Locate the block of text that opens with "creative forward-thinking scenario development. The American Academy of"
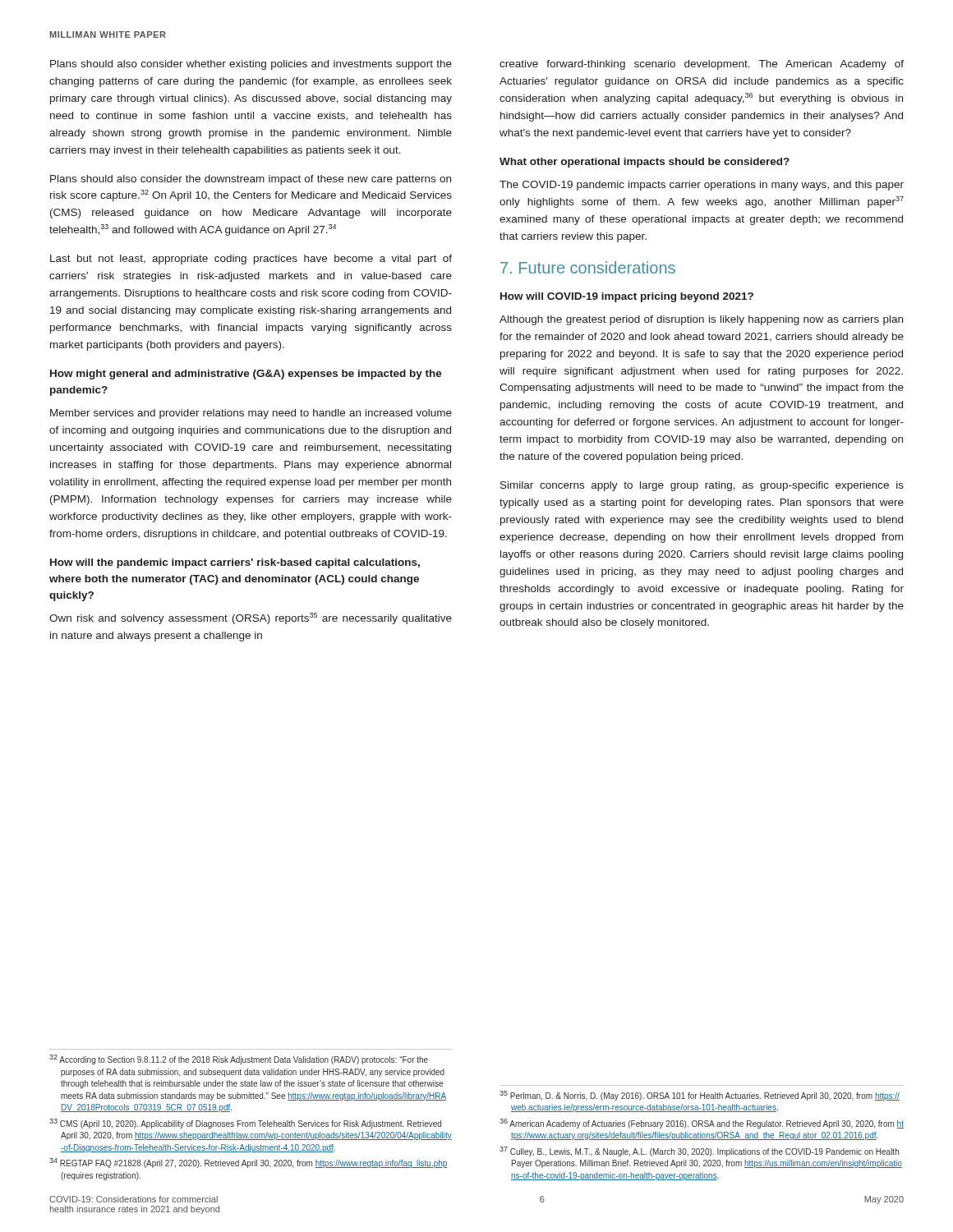Screen dimensions: 1232x953 point(702,98)
